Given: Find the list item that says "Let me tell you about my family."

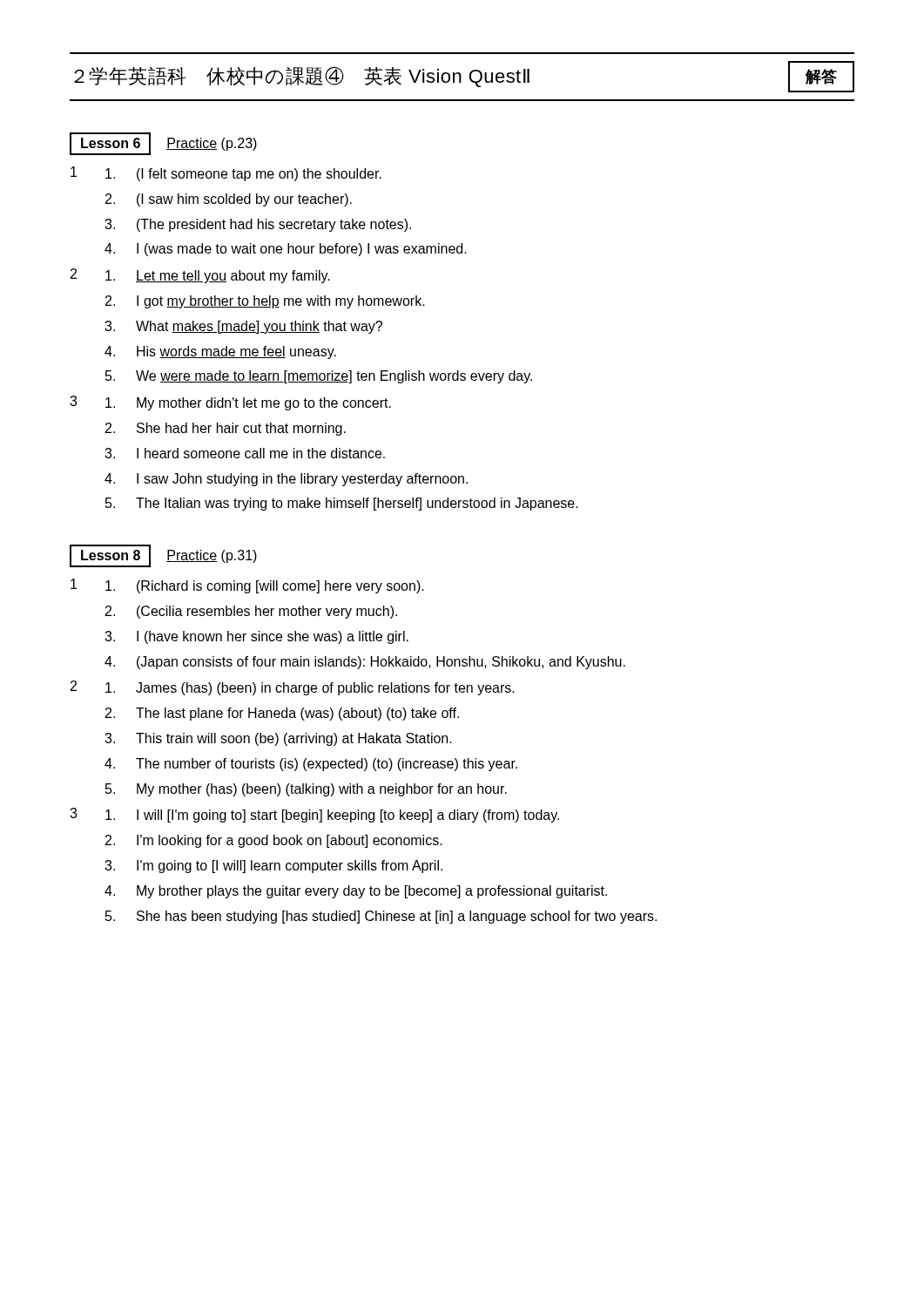Looking at the screenshot, I should [218, 277].
